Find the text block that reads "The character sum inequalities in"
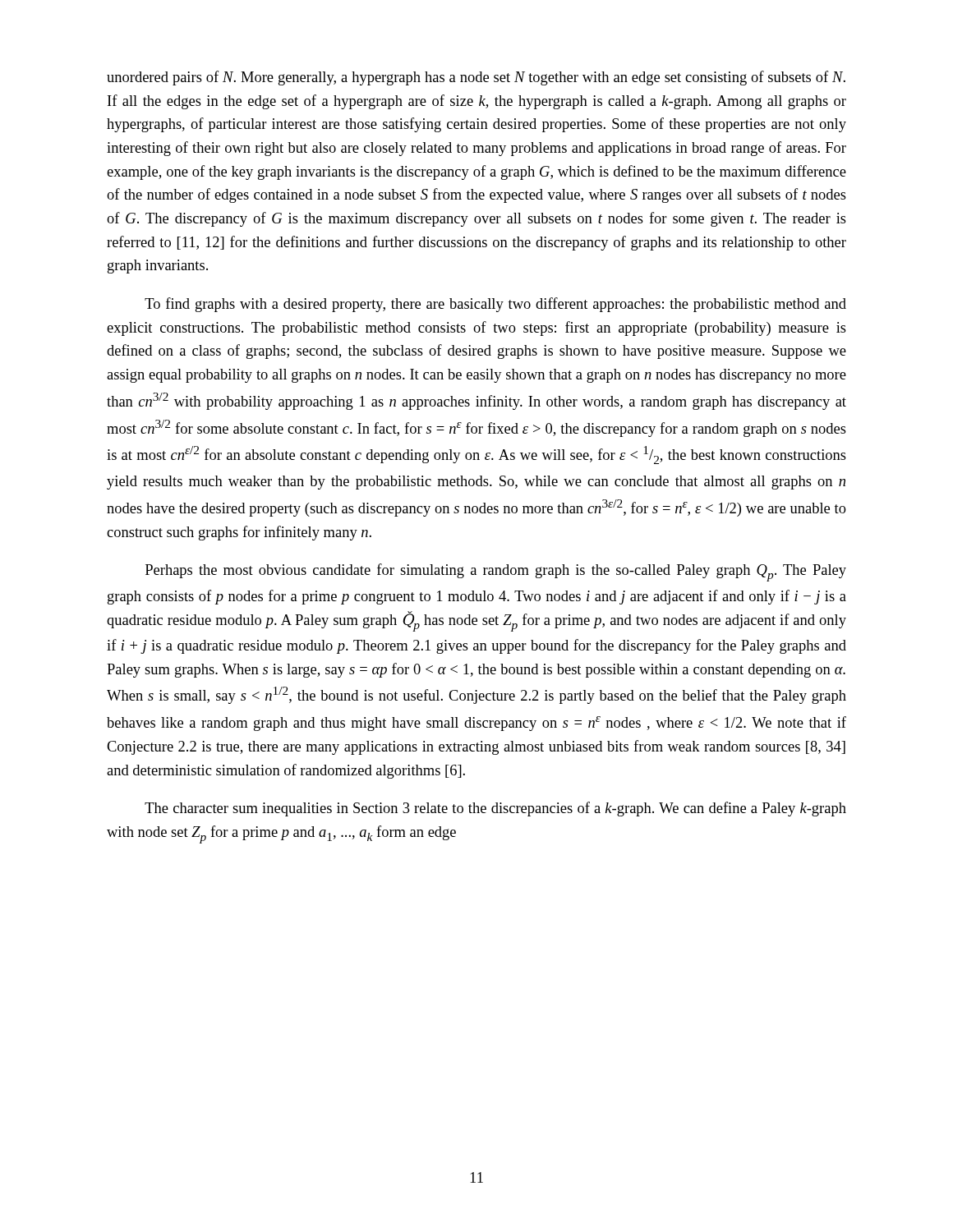This screenshot has width=953, height=1232. tap(476, 822)
